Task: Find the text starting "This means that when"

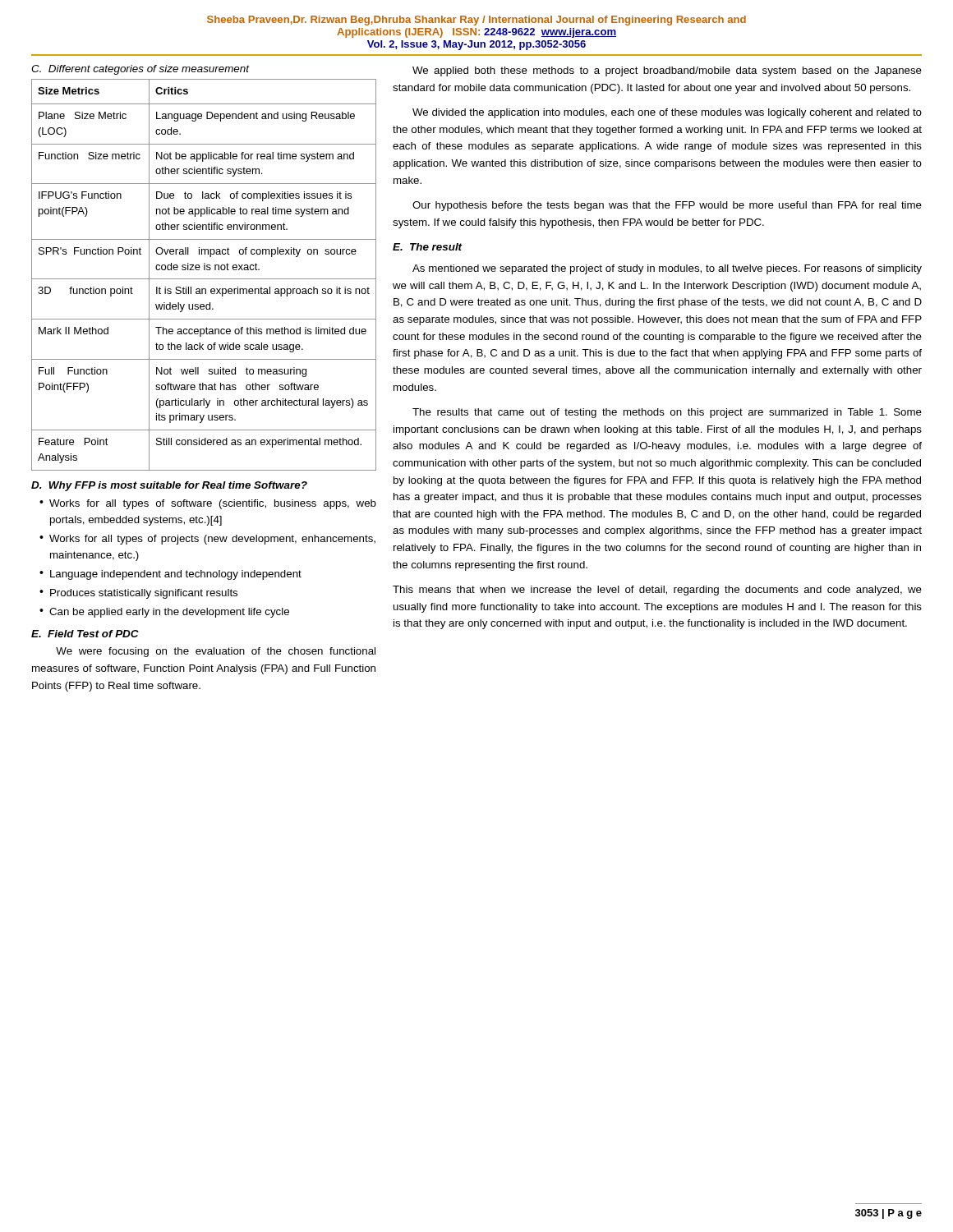Action: click(657, 607)
